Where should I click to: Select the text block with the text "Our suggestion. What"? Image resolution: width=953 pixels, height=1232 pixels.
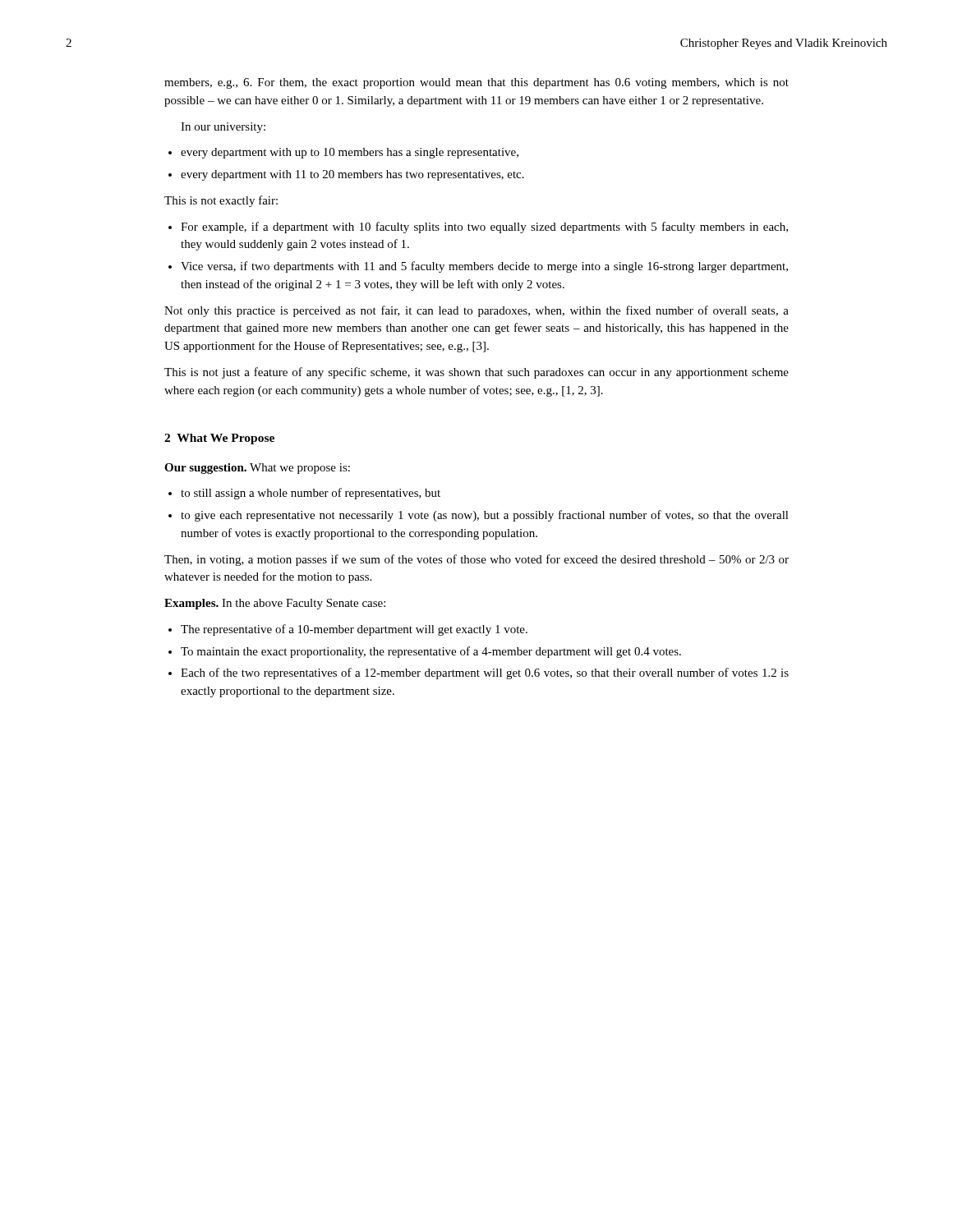[257, 469]
